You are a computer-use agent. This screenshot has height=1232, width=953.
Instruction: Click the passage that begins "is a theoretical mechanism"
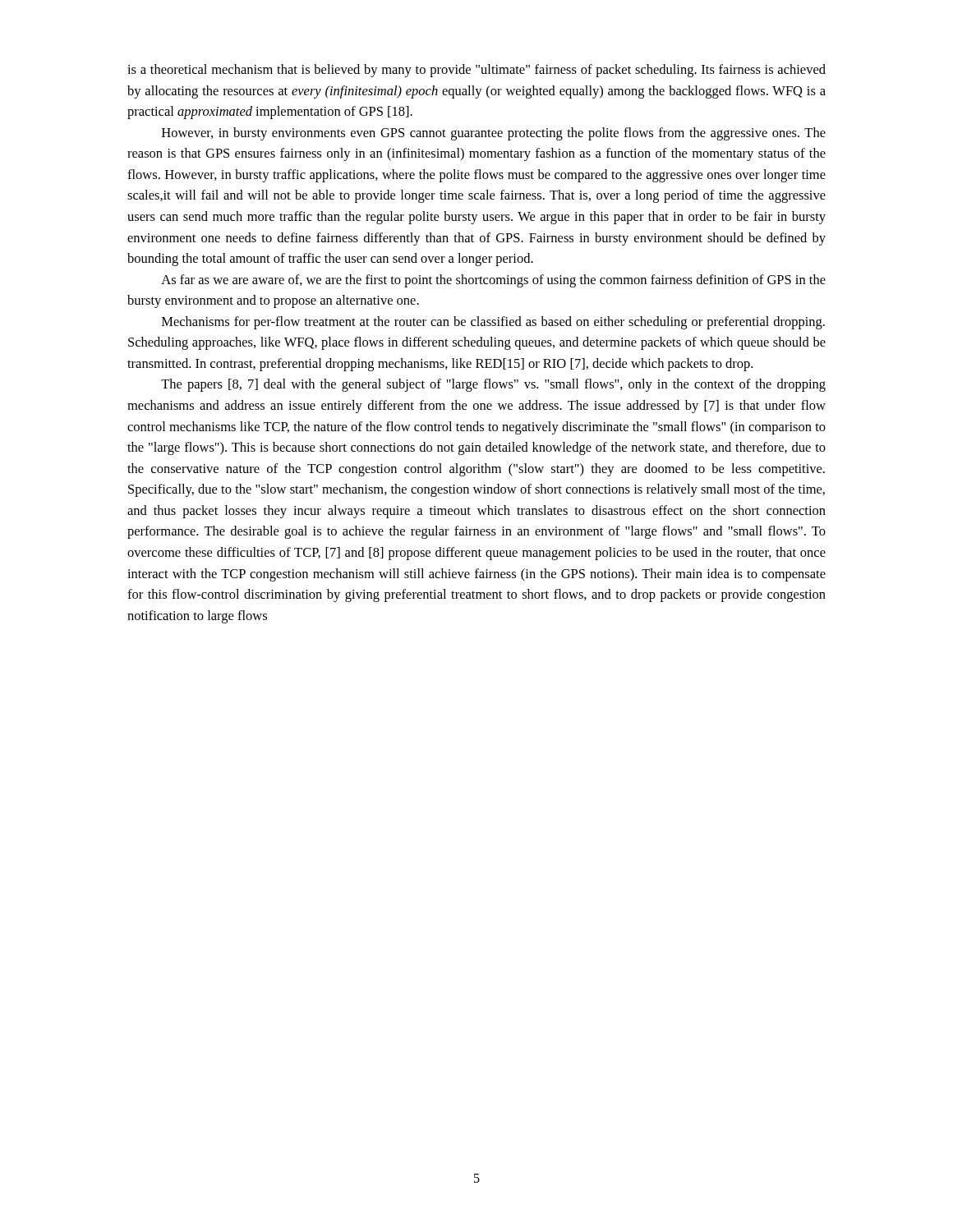pos(476,343)
